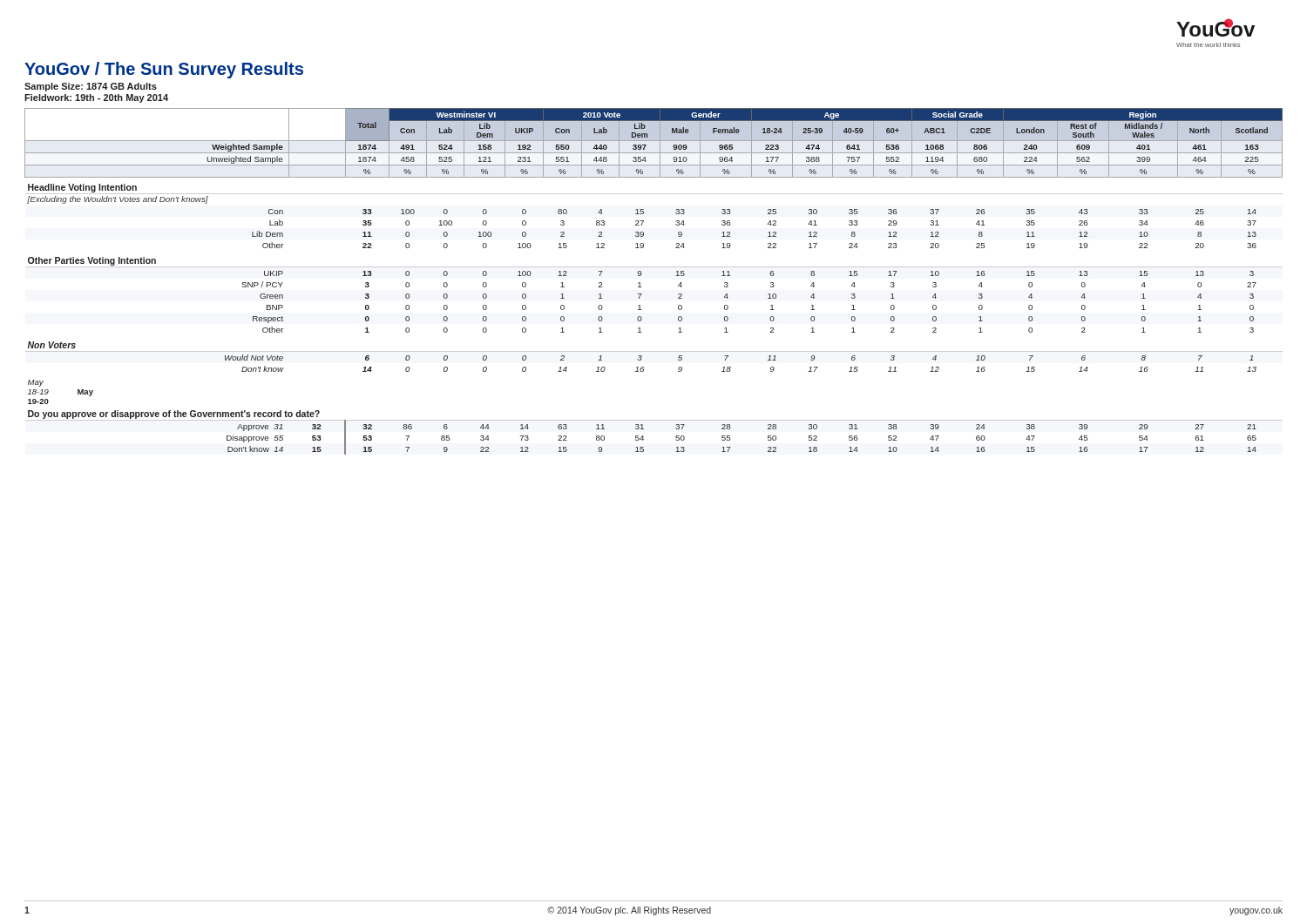This screenshot has height=924, width=1307.
Task: Click on the text starting "YouGov / The Sun"
Action: 164,69
